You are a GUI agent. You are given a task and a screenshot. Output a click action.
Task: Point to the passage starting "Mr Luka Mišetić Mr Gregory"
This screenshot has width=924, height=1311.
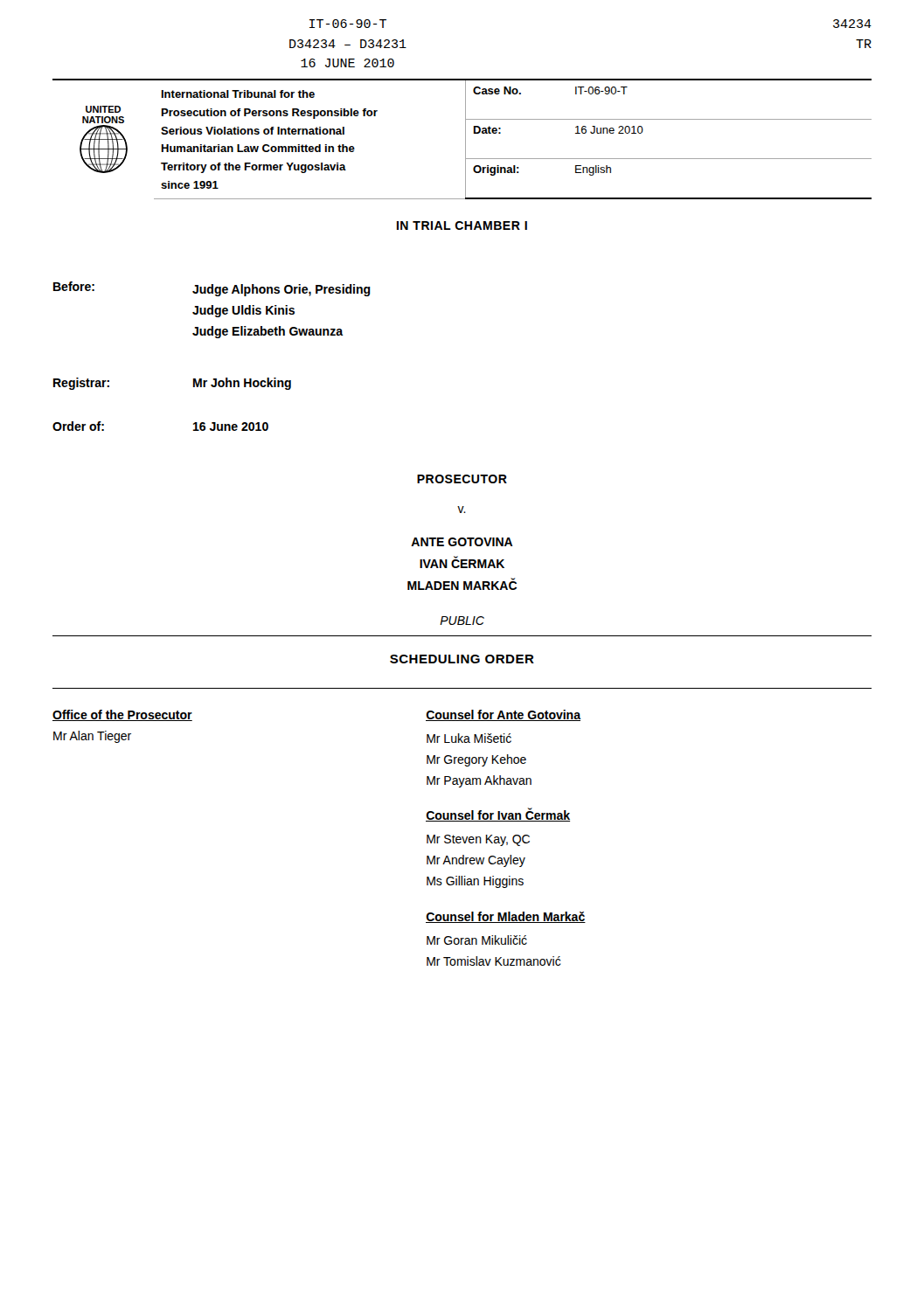(x=479, y=759)
